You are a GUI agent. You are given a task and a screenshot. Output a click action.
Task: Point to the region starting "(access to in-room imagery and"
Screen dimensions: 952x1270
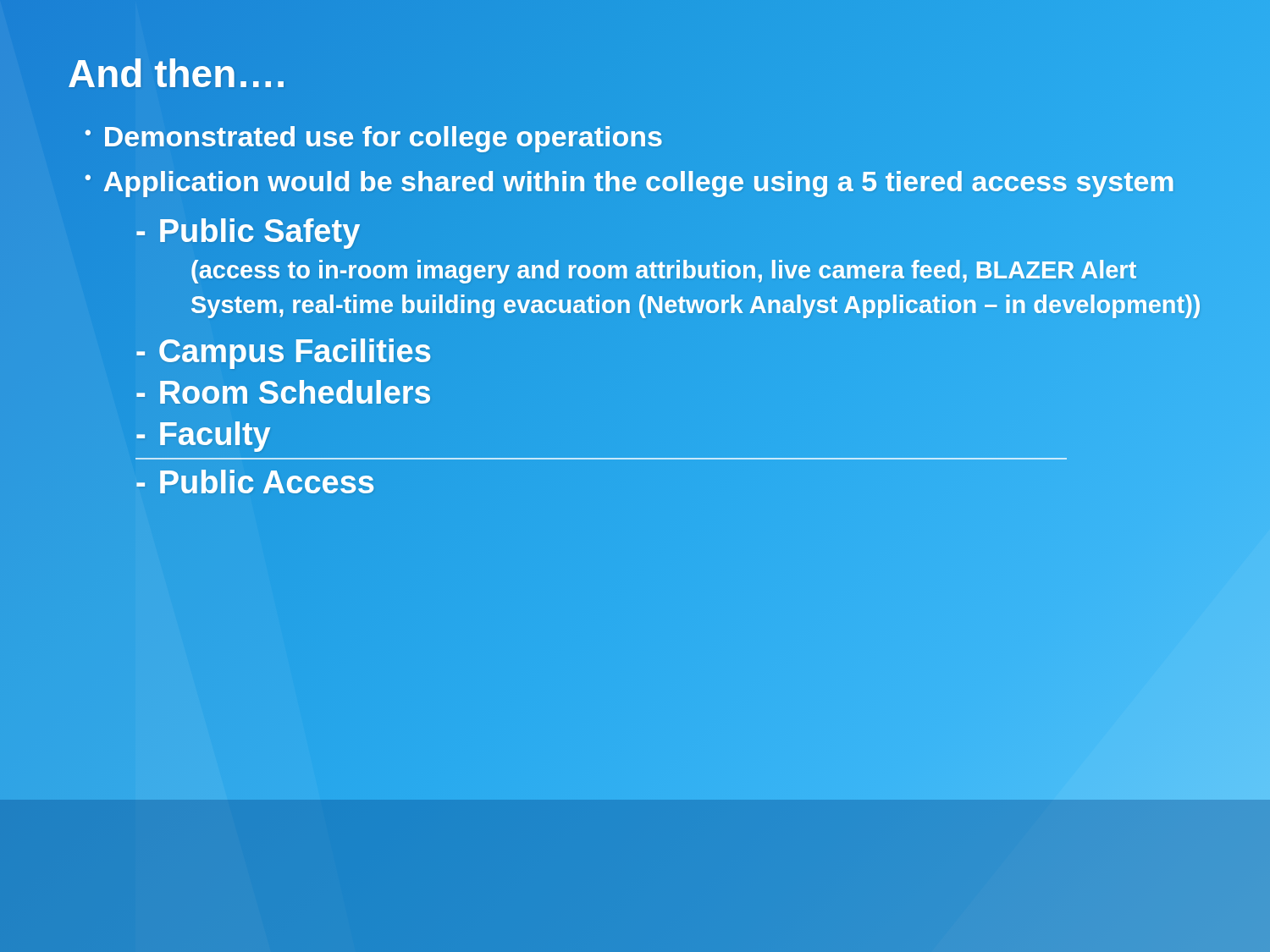pos(696,287)
